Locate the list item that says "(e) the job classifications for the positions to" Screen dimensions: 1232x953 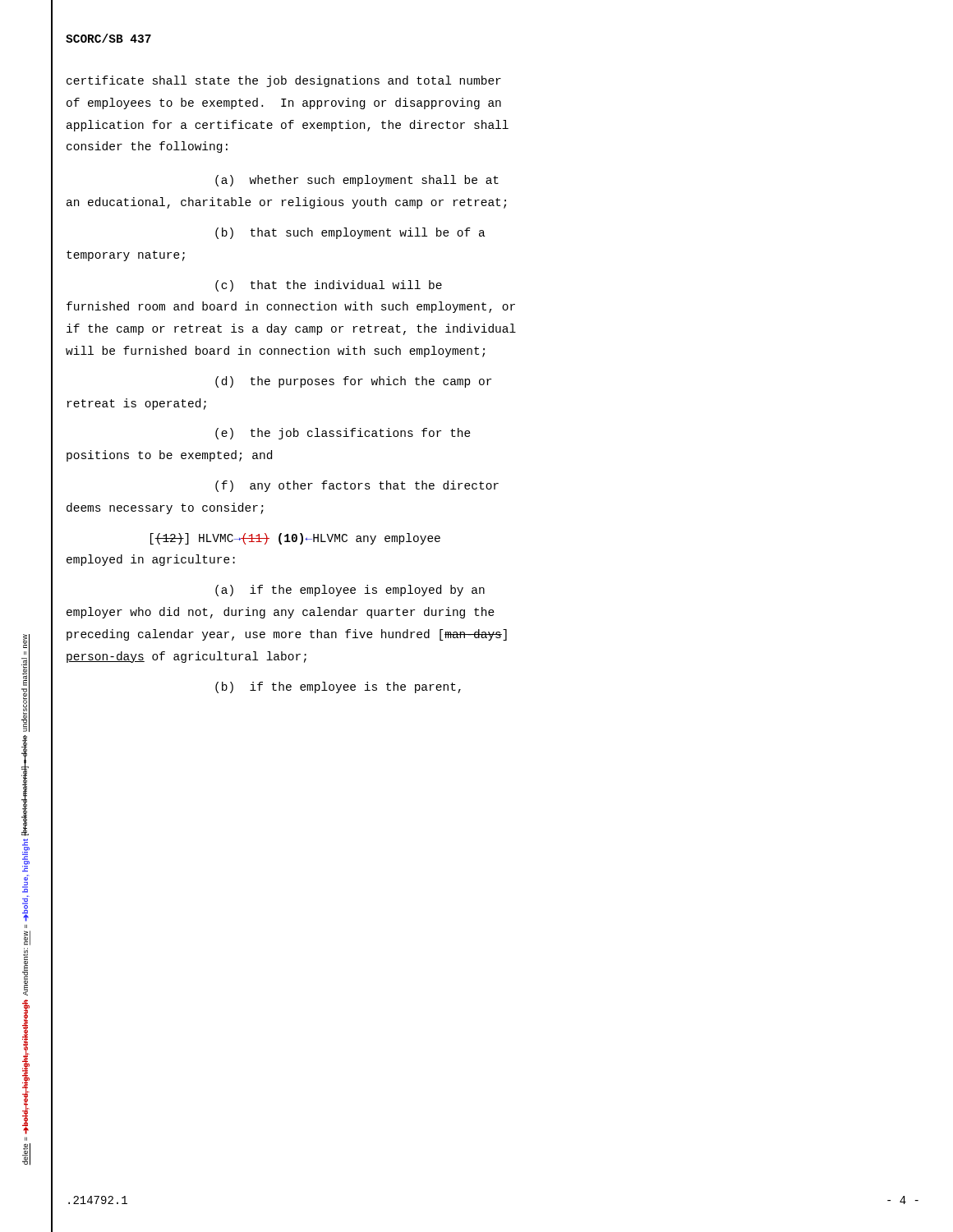click(343, 434)
